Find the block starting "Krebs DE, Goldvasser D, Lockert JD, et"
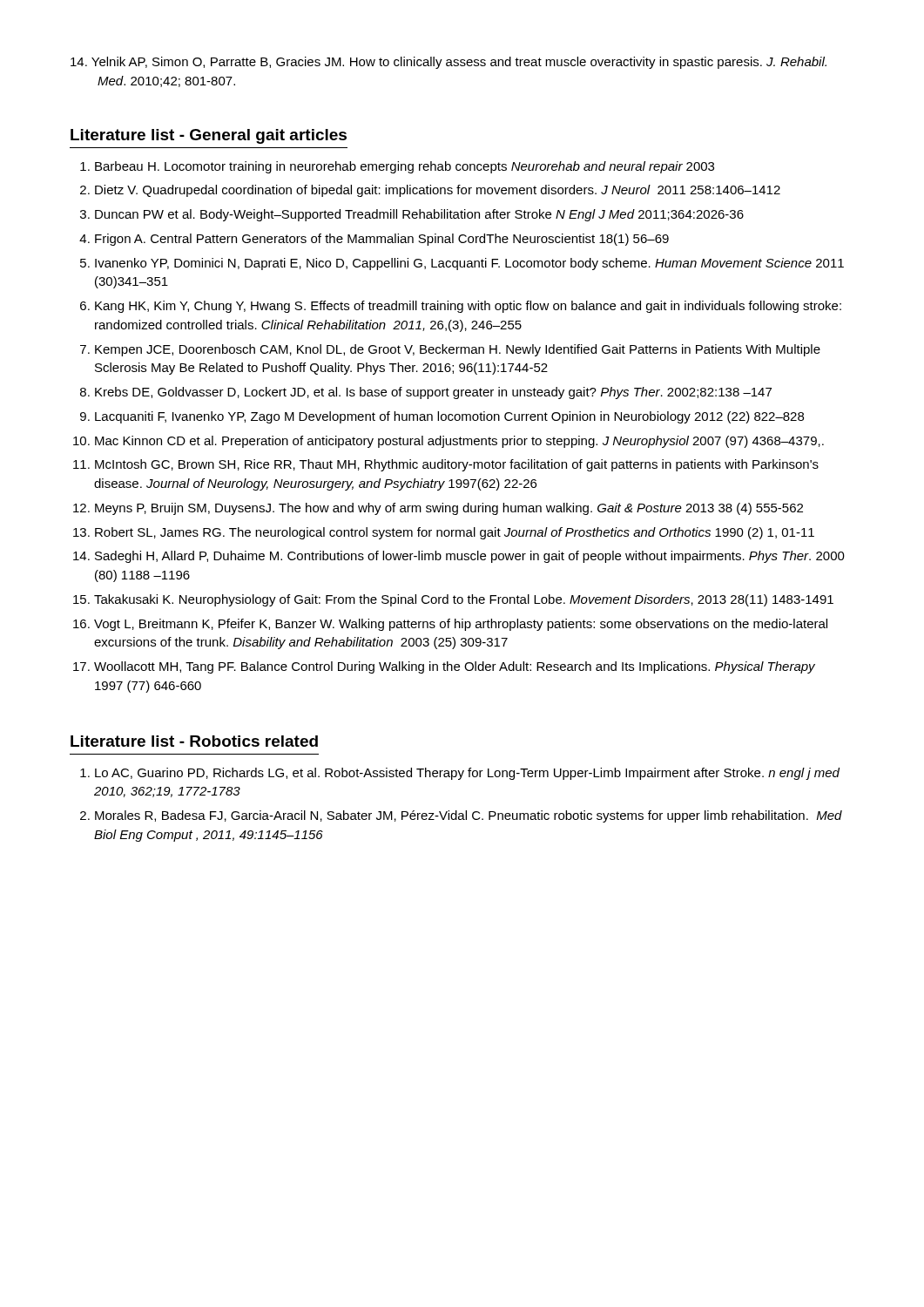 433,392
